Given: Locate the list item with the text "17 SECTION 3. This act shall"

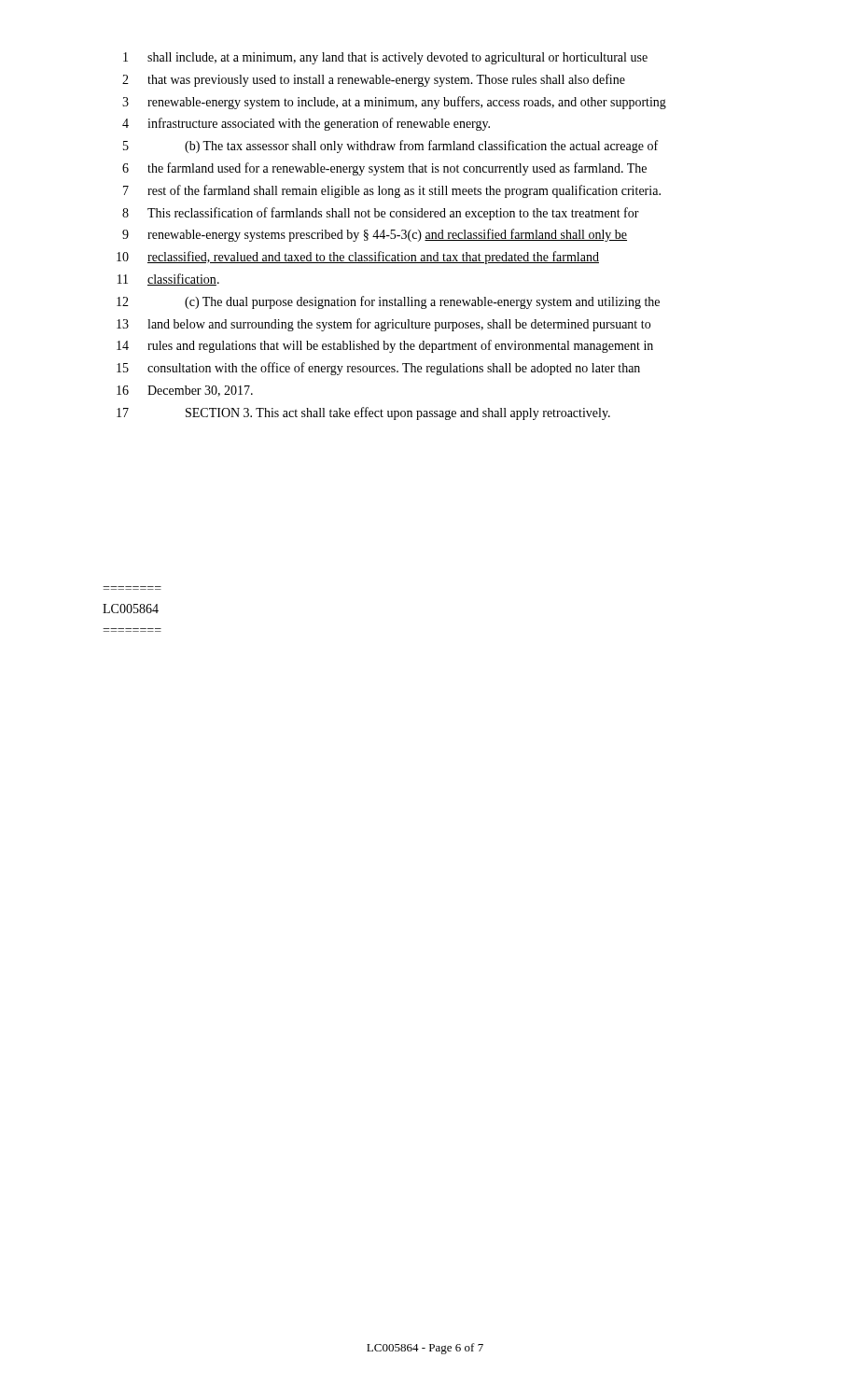Looking at the screenshot, I should 439,413.
